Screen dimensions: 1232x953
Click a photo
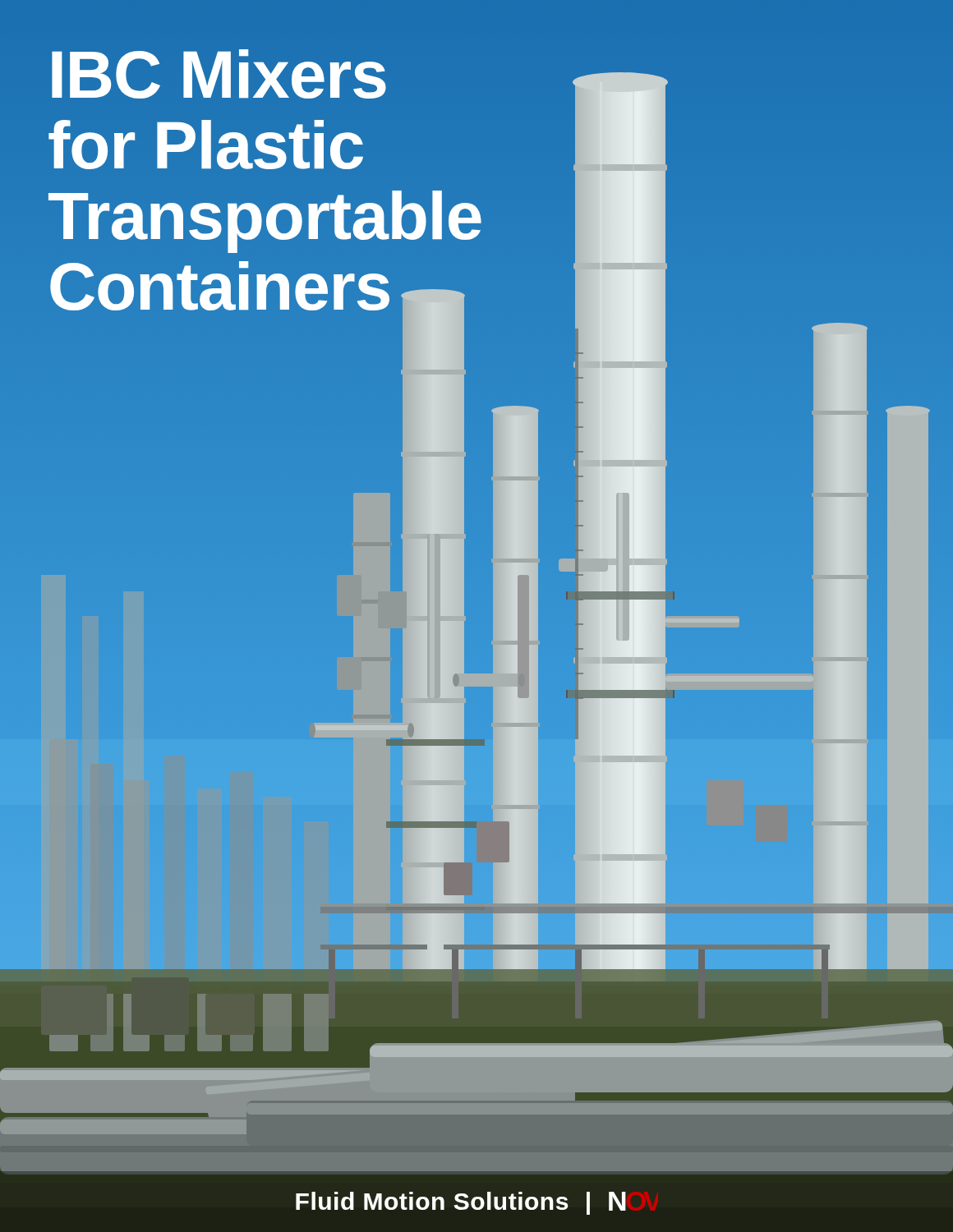click(x=476, y=616)
